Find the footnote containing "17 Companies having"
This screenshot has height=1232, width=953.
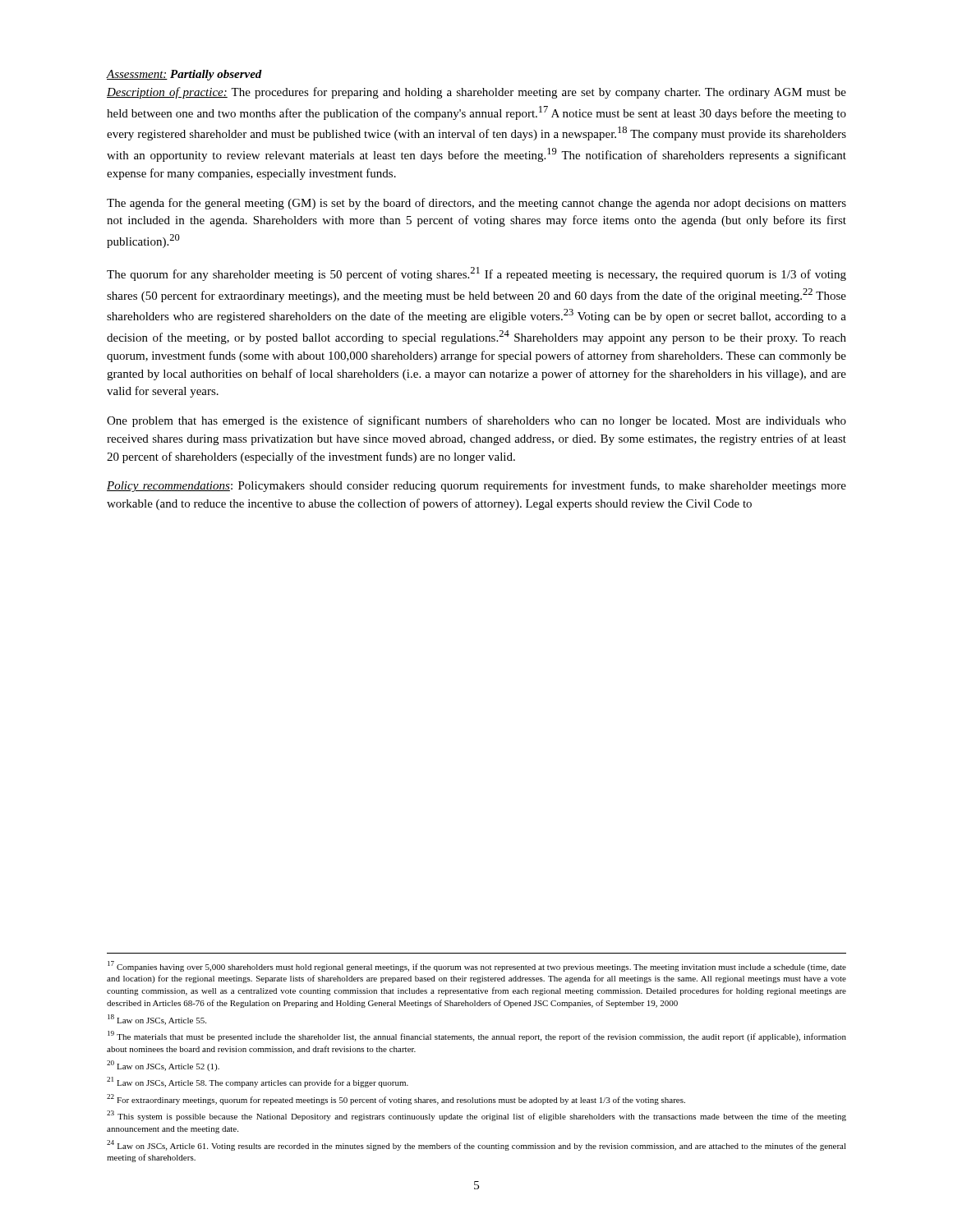(476, 984)
